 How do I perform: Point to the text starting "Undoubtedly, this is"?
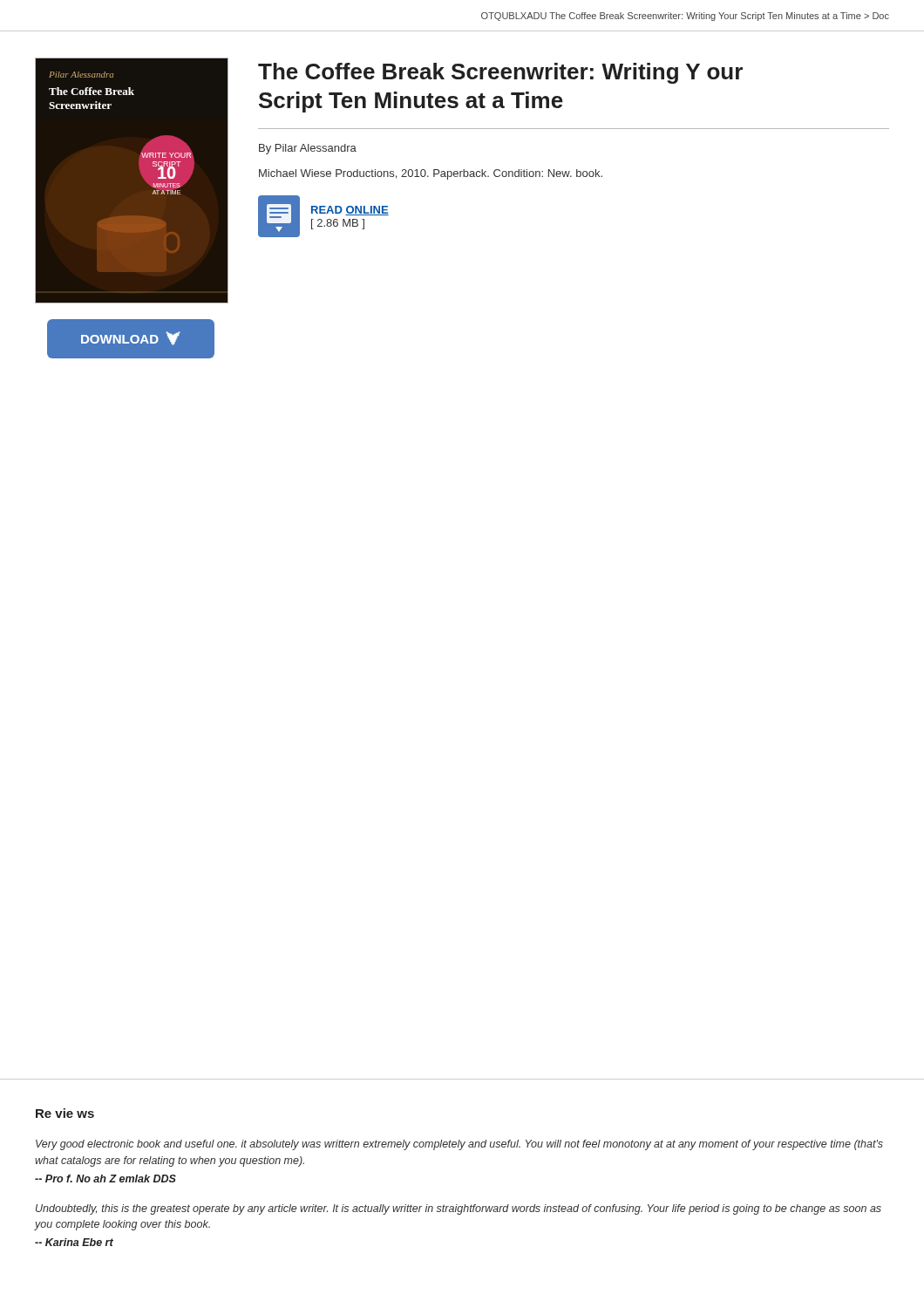tap(458, 1216)
